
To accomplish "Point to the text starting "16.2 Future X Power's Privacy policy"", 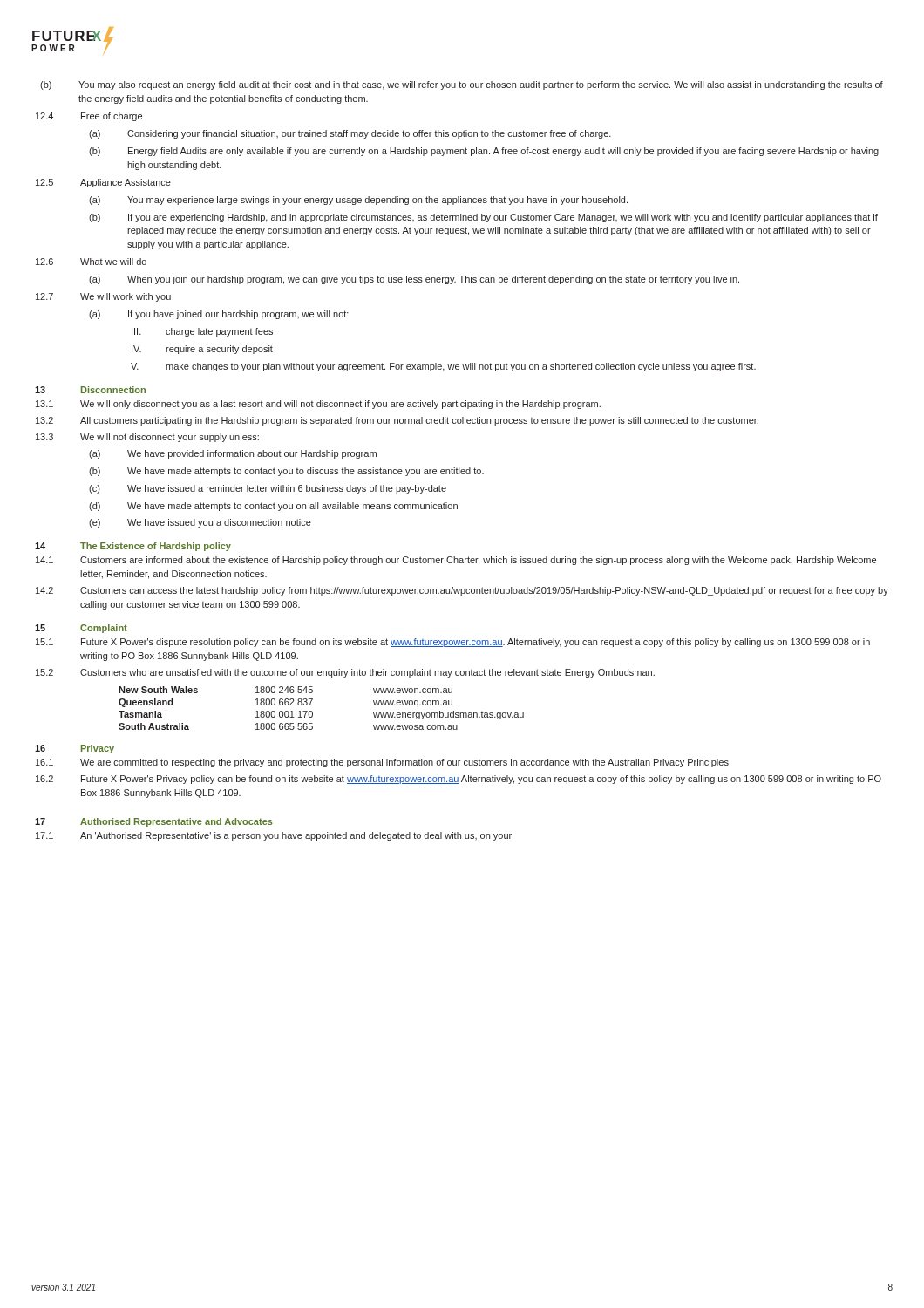I will 462,786.
